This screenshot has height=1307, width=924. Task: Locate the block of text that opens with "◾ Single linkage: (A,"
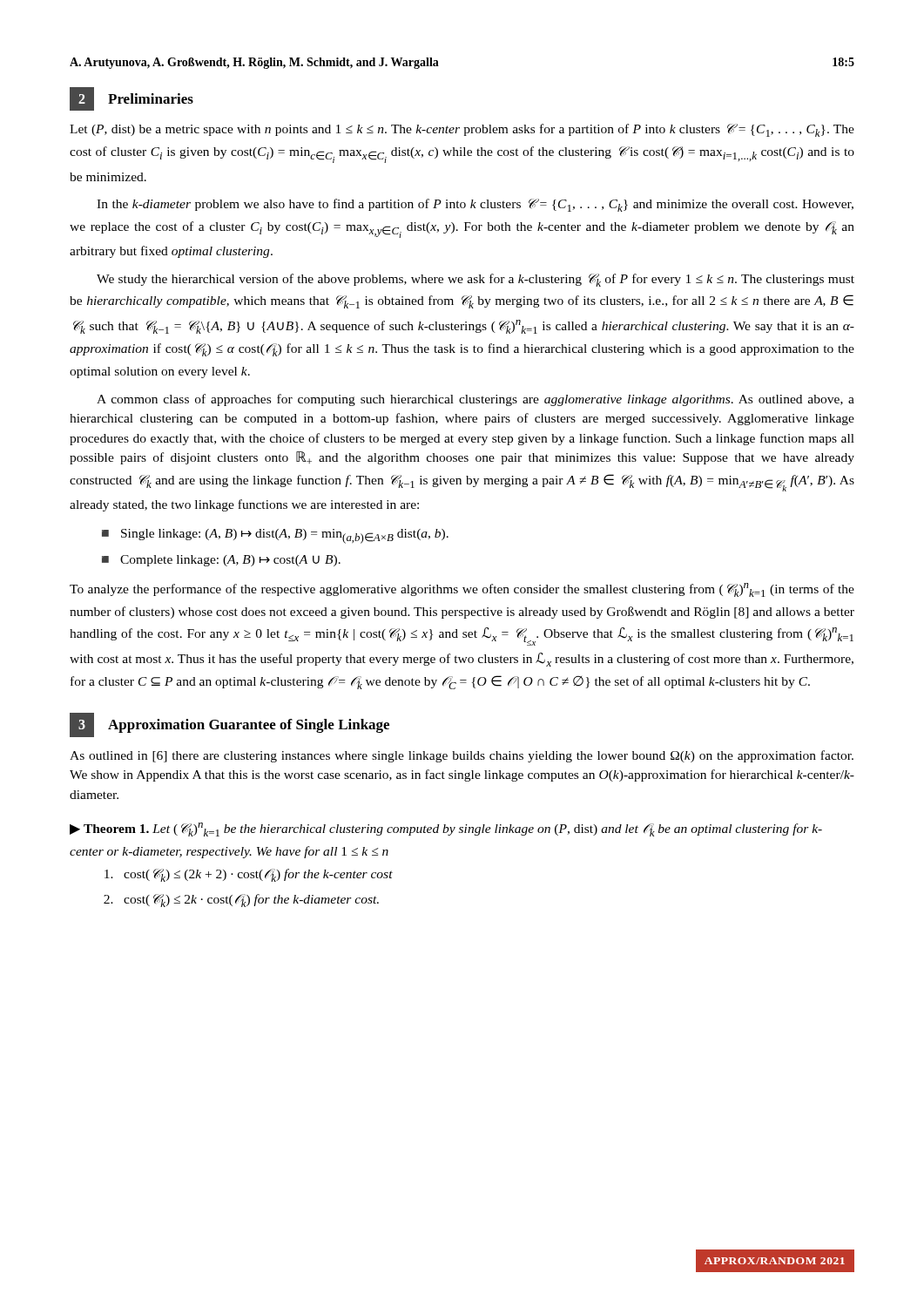click(x=273, y=535)
